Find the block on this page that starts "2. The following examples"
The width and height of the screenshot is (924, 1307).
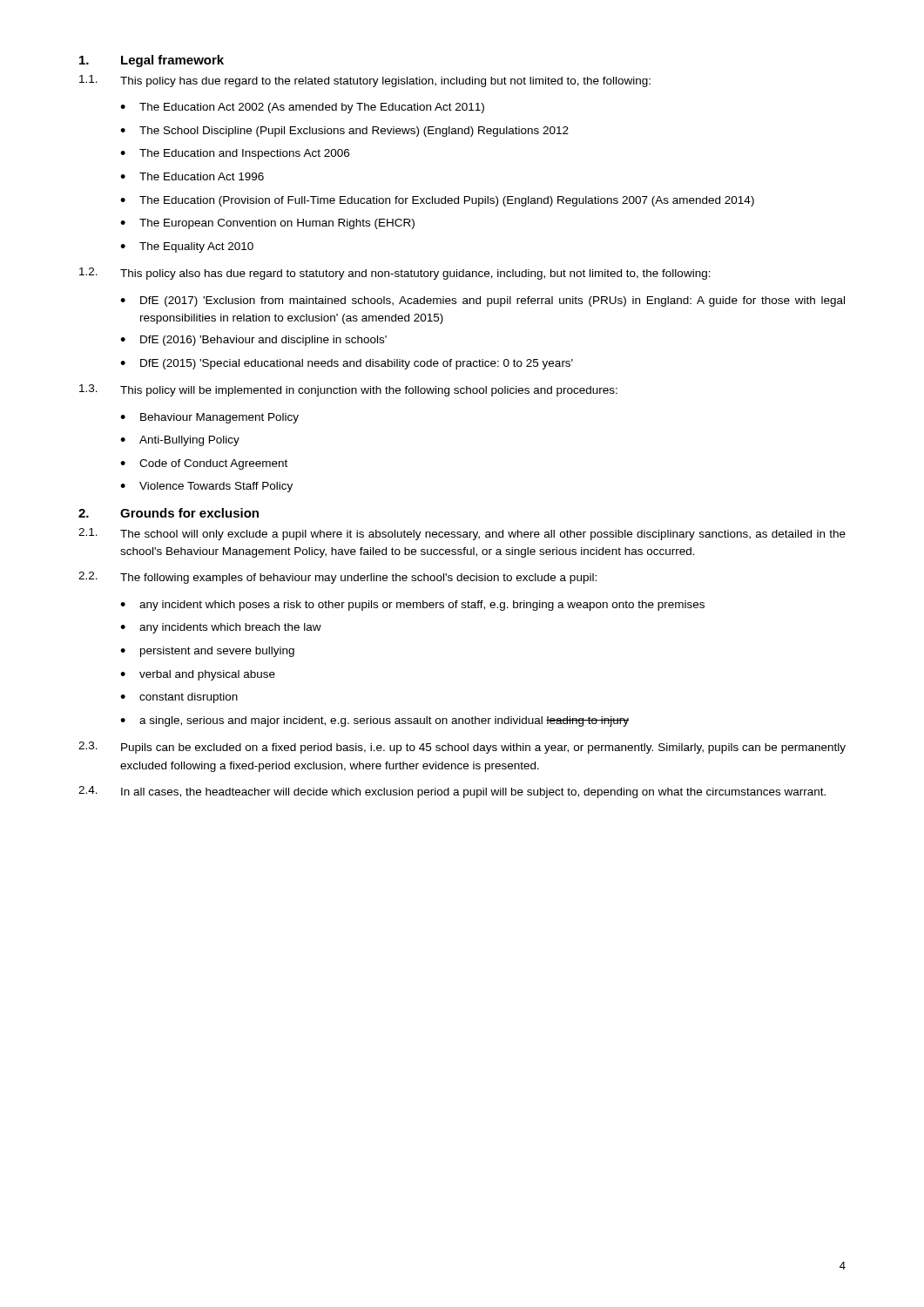coord(462,578)
